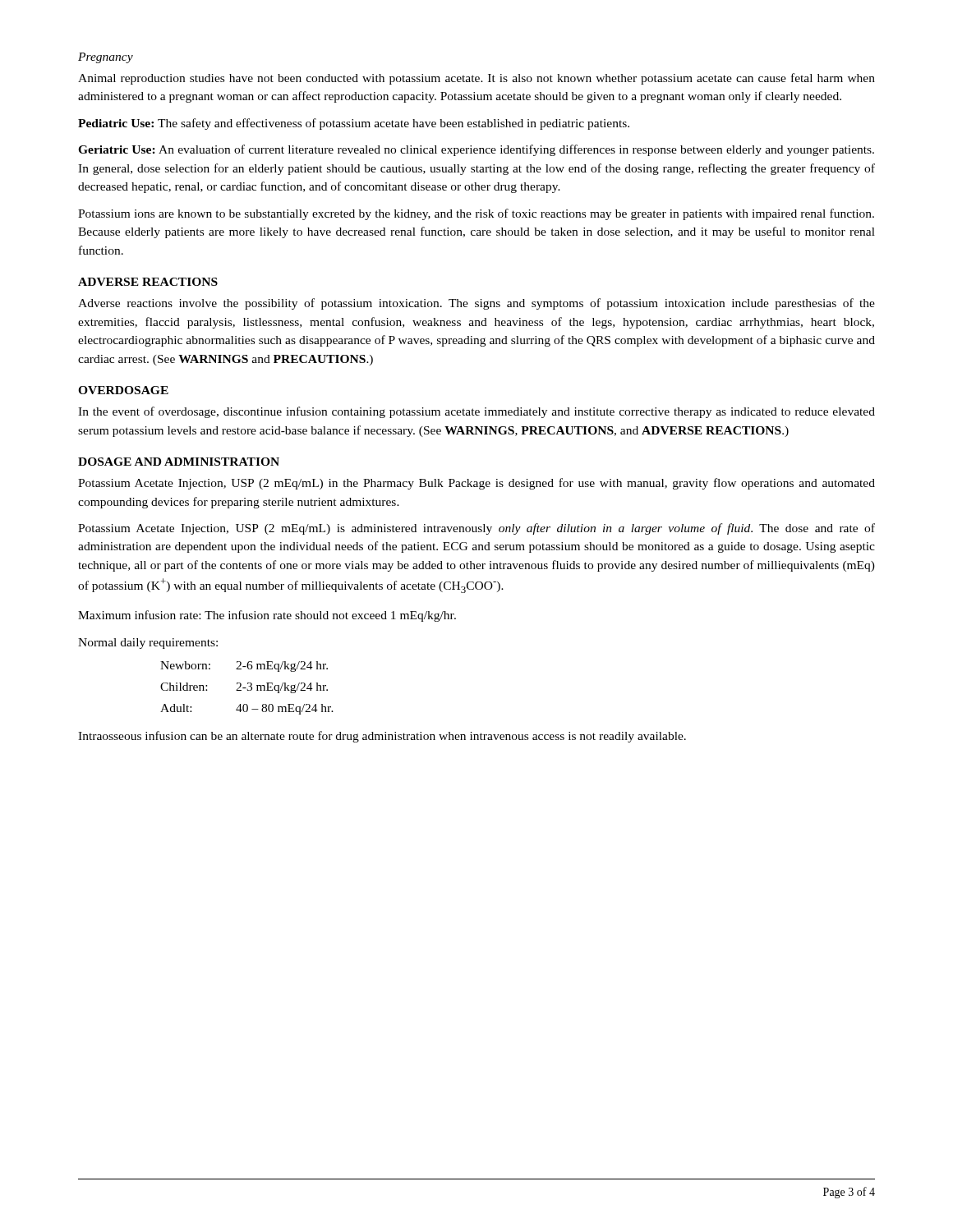Locate the text block that says "Pediatric Use: The safety and"

[354, 123]
